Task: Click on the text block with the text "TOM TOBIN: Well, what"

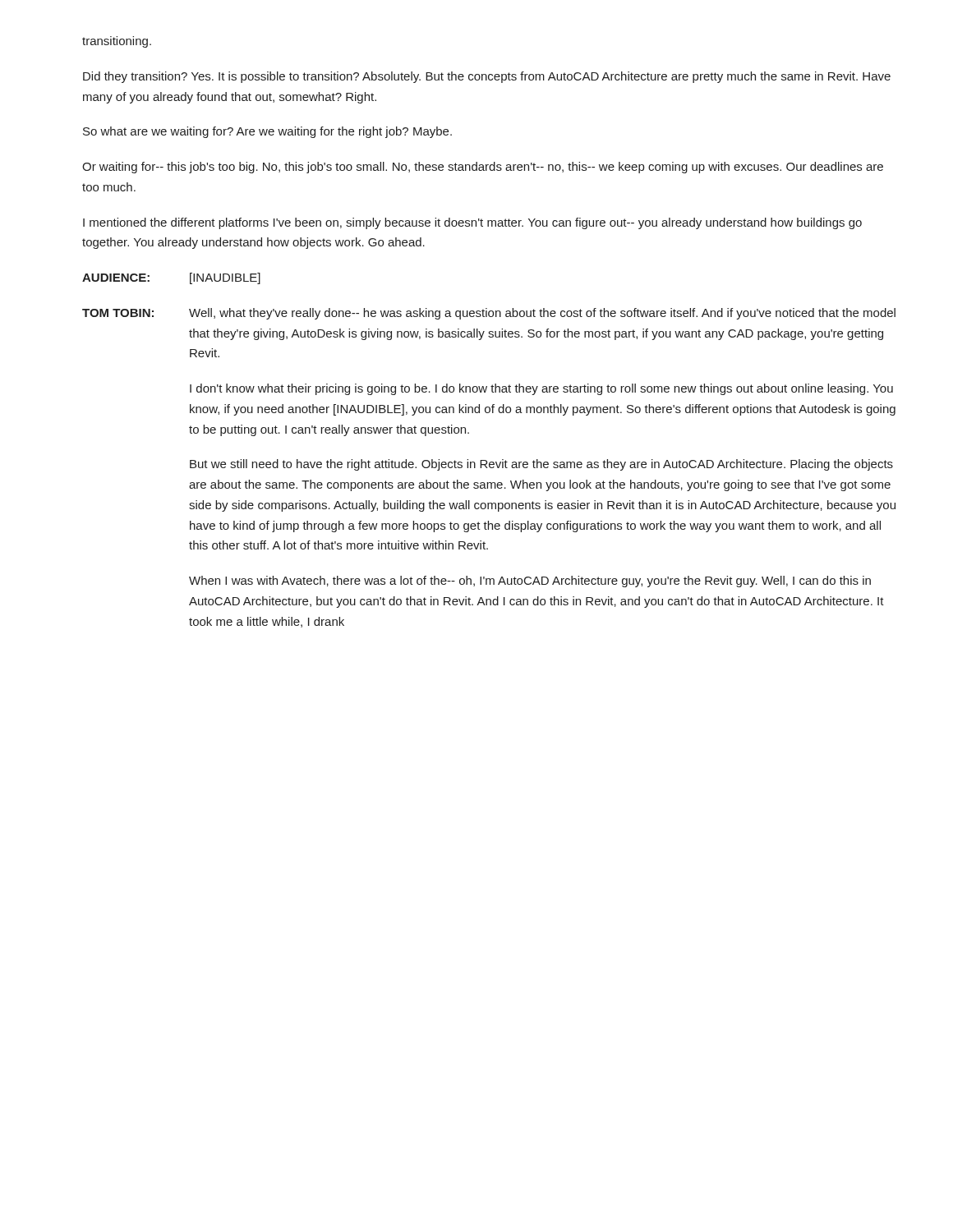Action: click(x=493, y=467)
